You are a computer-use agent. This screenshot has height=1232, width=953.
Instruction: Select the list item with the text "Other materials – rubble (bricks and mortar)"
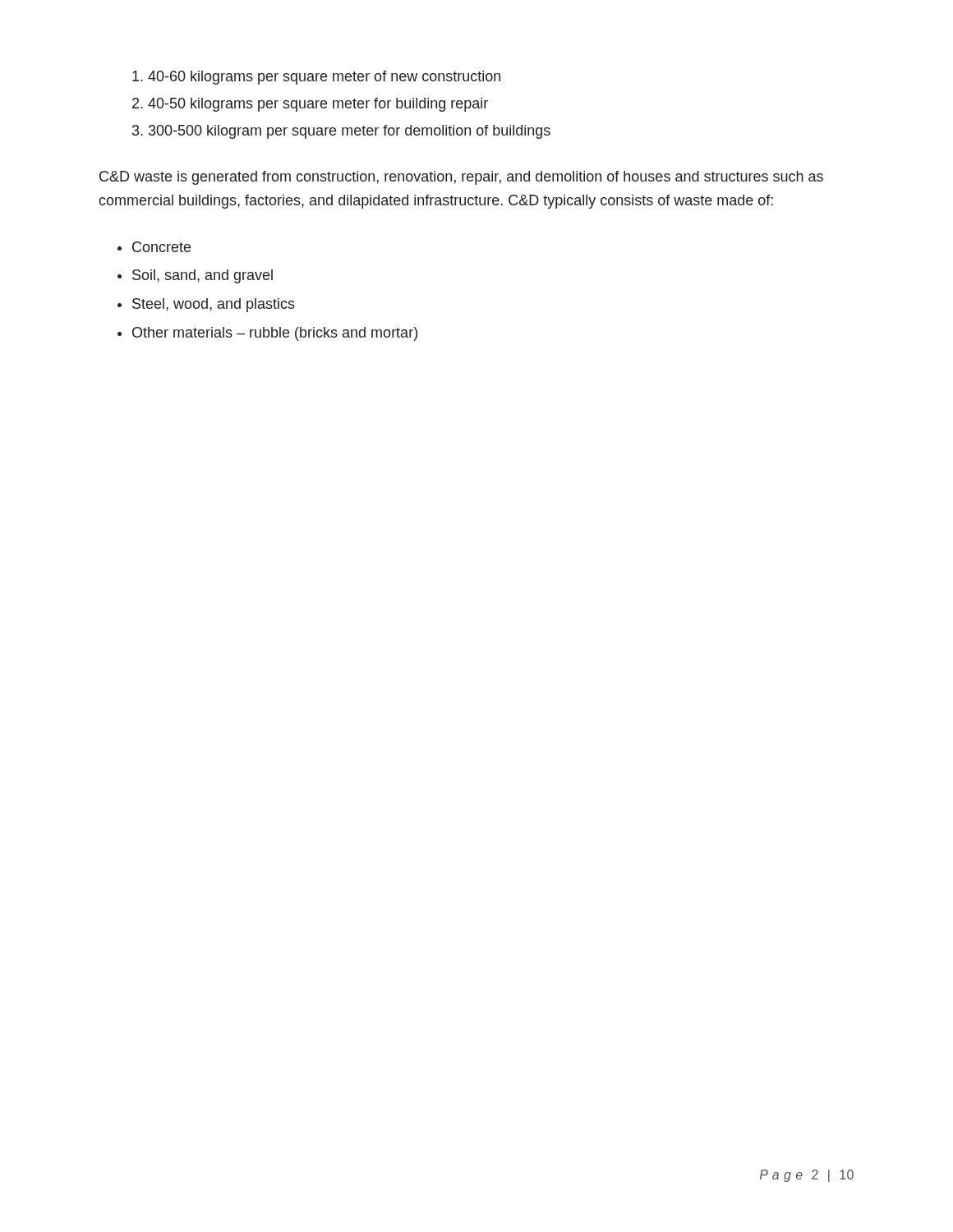(275, 334)
